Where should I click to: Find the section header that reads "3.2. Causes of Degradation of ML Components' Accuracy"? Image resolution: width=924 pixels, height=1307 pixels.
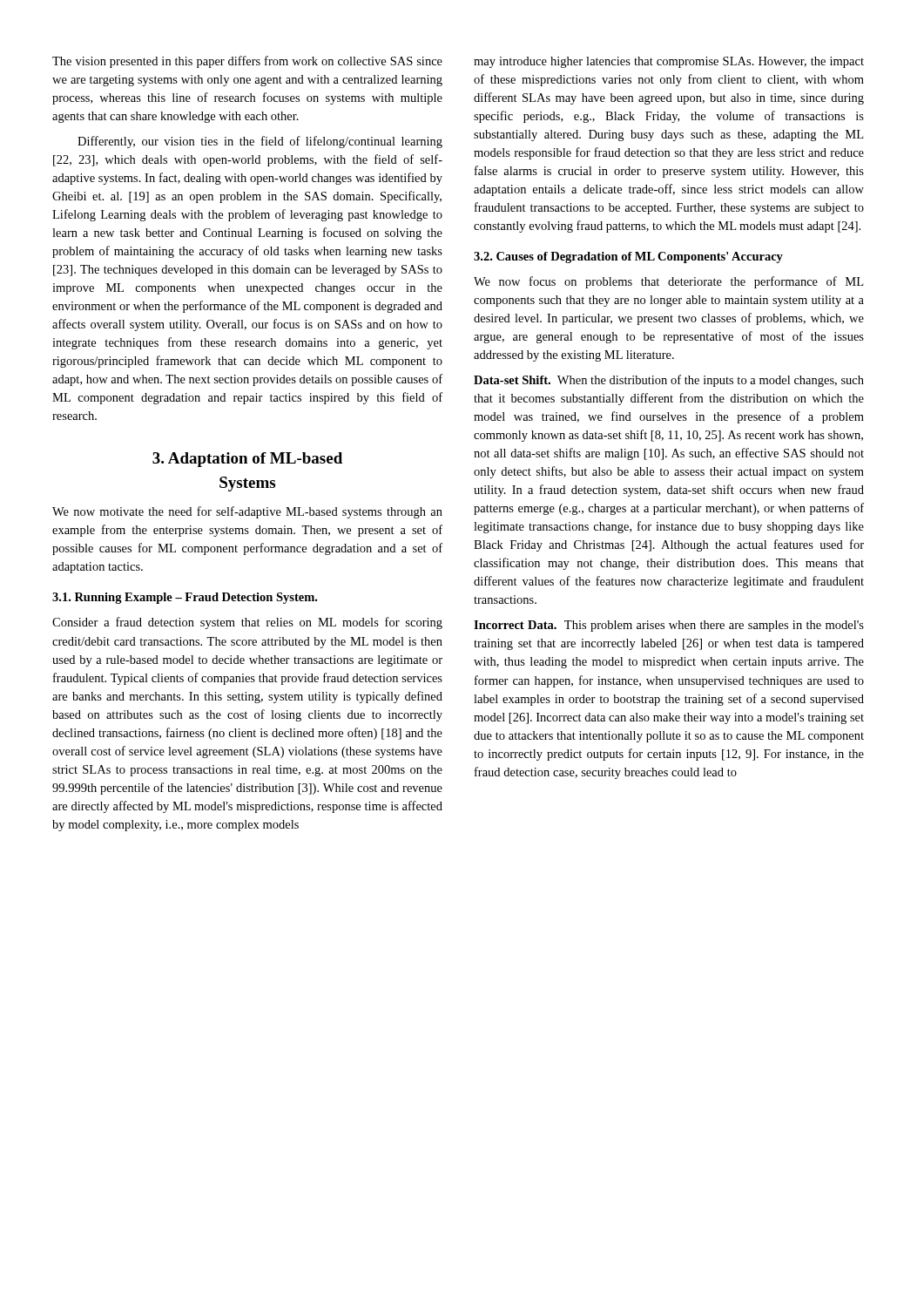click(x=669, y=257)
